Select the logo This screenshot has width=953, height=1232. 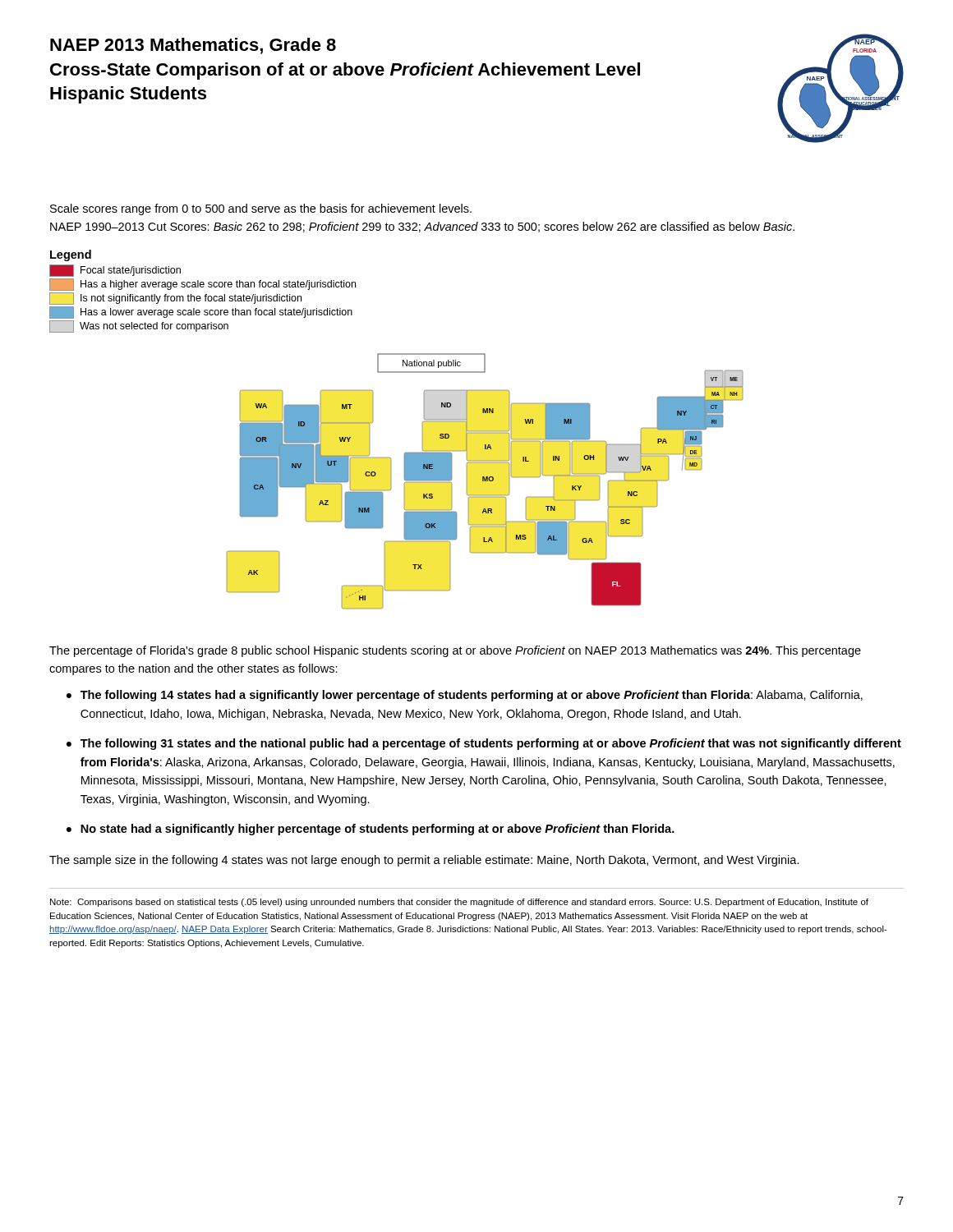pyautogui.click(x=865, y=72)
